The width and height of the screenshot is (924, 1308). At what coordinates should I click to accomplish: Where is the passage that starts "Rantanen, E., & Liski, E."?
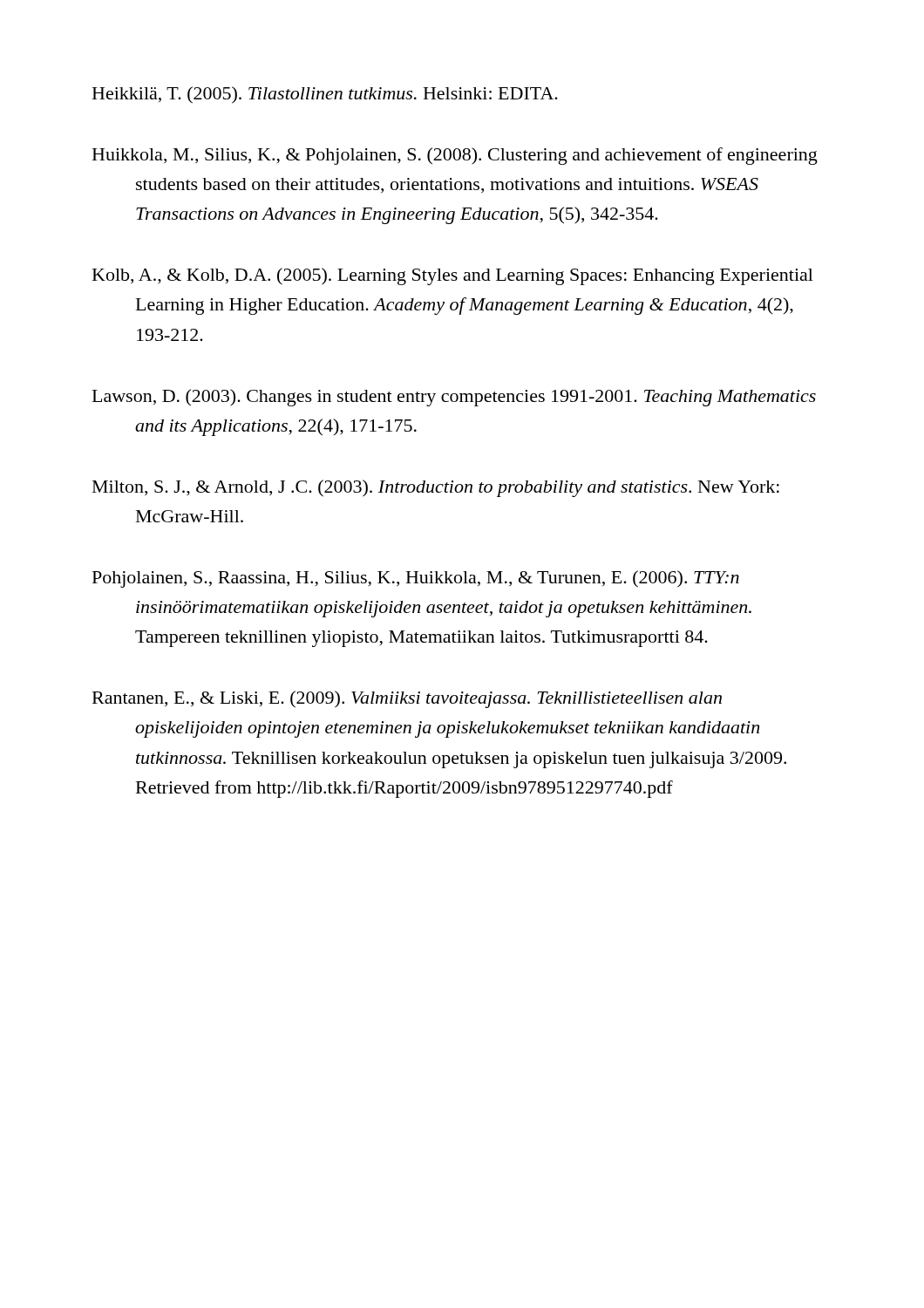click(440, 742)
